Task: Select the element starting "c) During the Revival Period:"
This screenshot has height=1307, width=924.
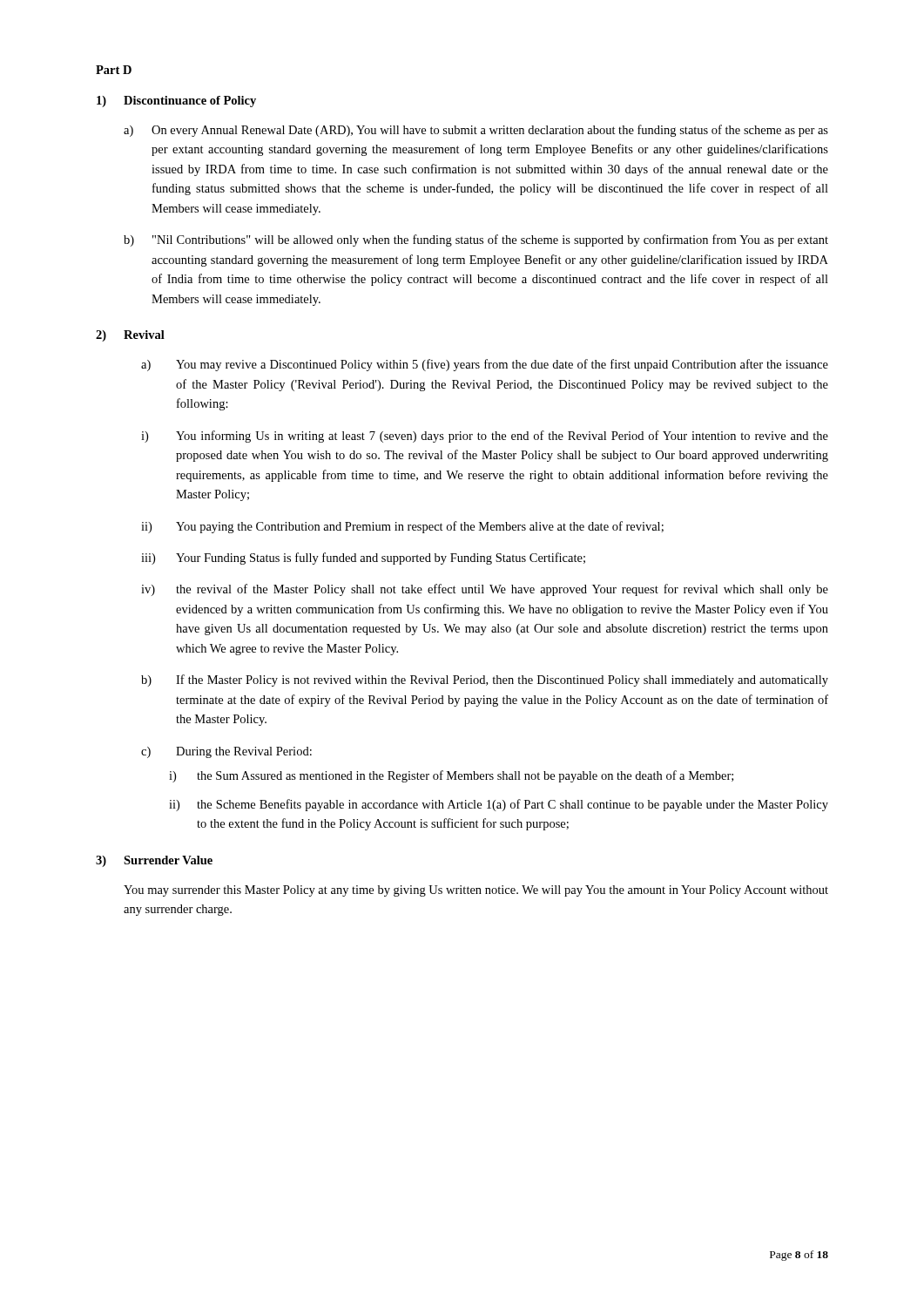Action: tap(226, 752)
